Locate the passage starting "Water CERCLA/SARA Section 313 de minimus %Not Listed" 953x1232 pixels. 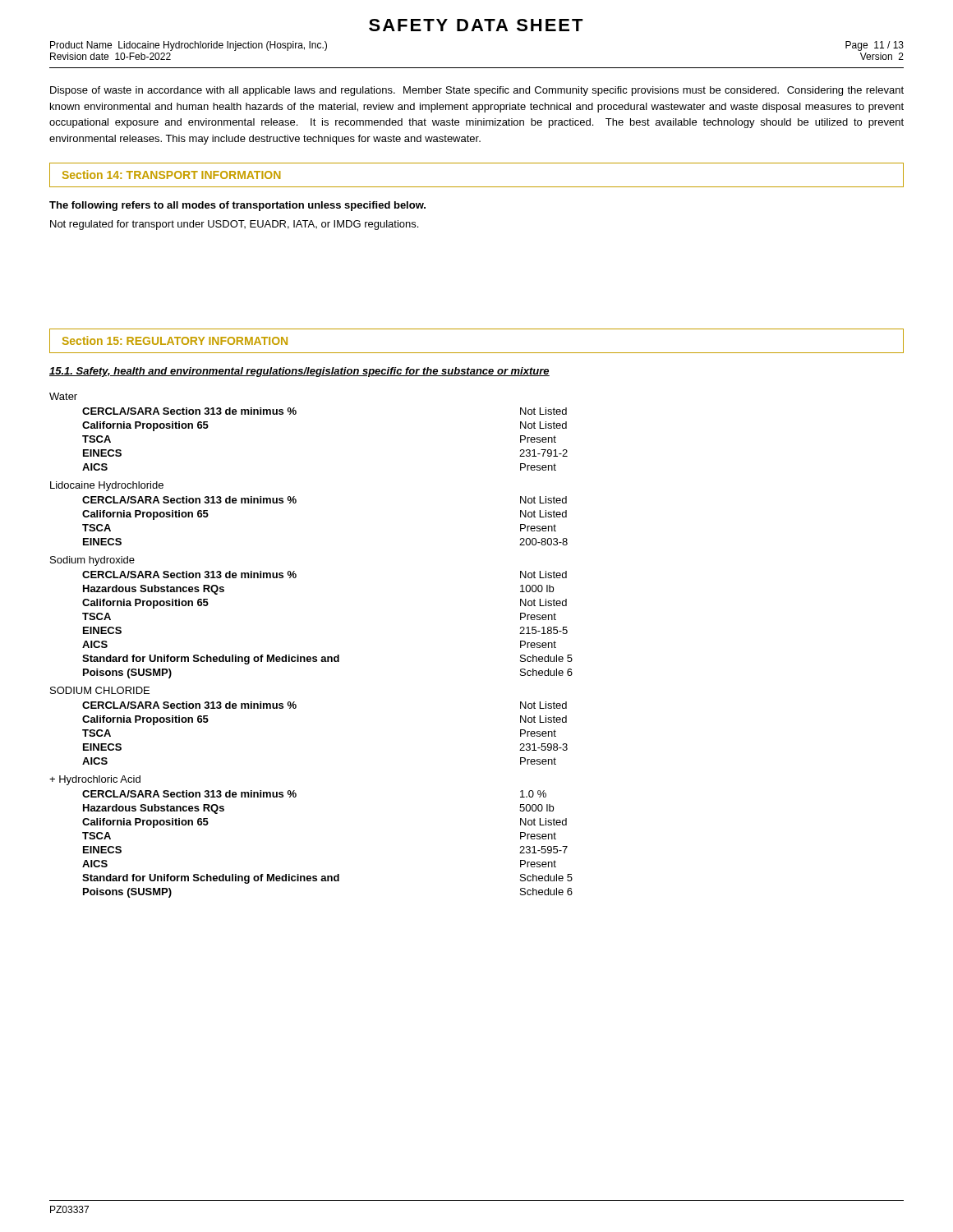coord(63,396)
